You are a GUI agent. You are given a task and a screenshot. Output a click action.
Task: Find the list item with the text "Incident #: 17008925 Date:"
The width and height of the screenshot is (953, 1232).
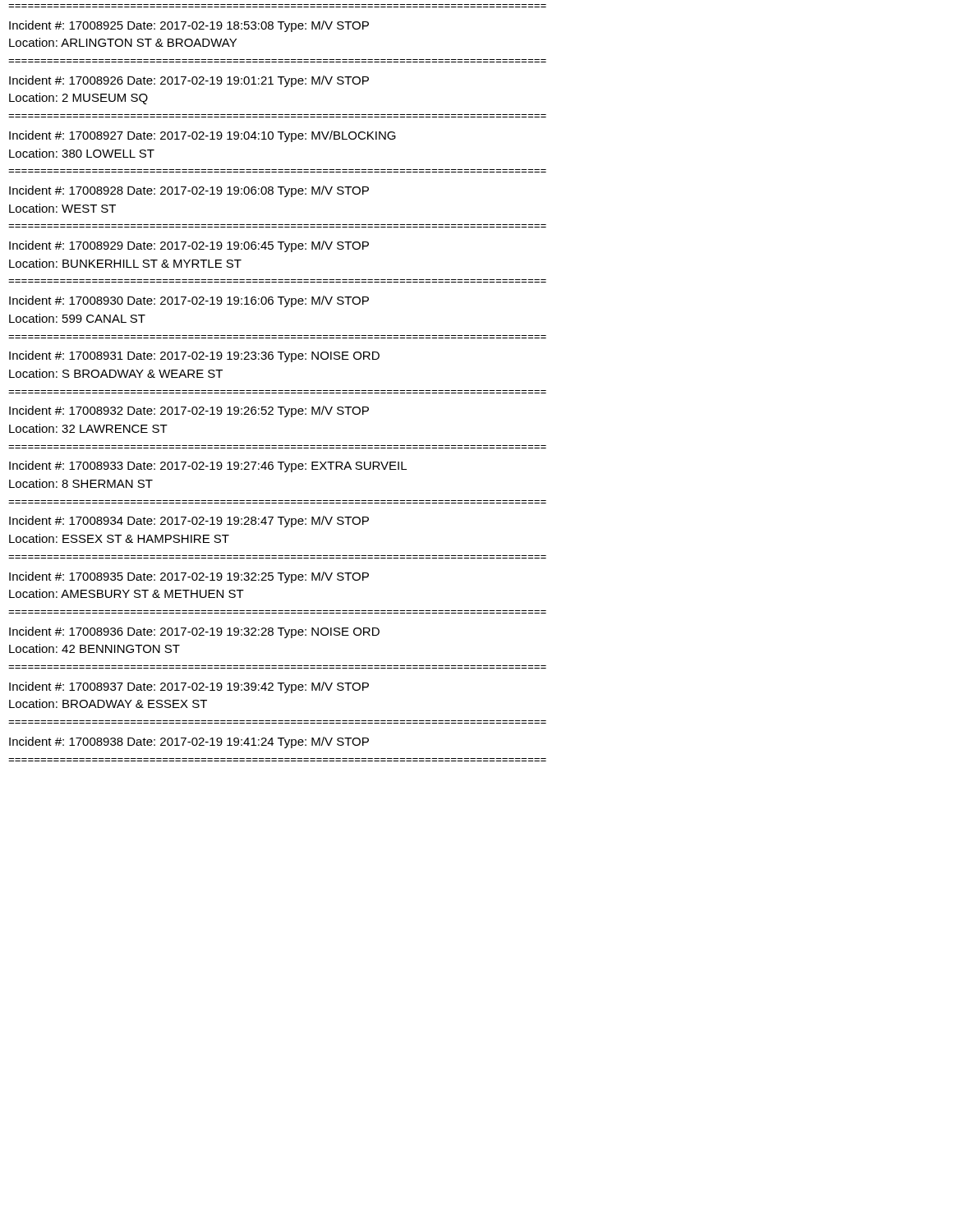tap(189, 26)
